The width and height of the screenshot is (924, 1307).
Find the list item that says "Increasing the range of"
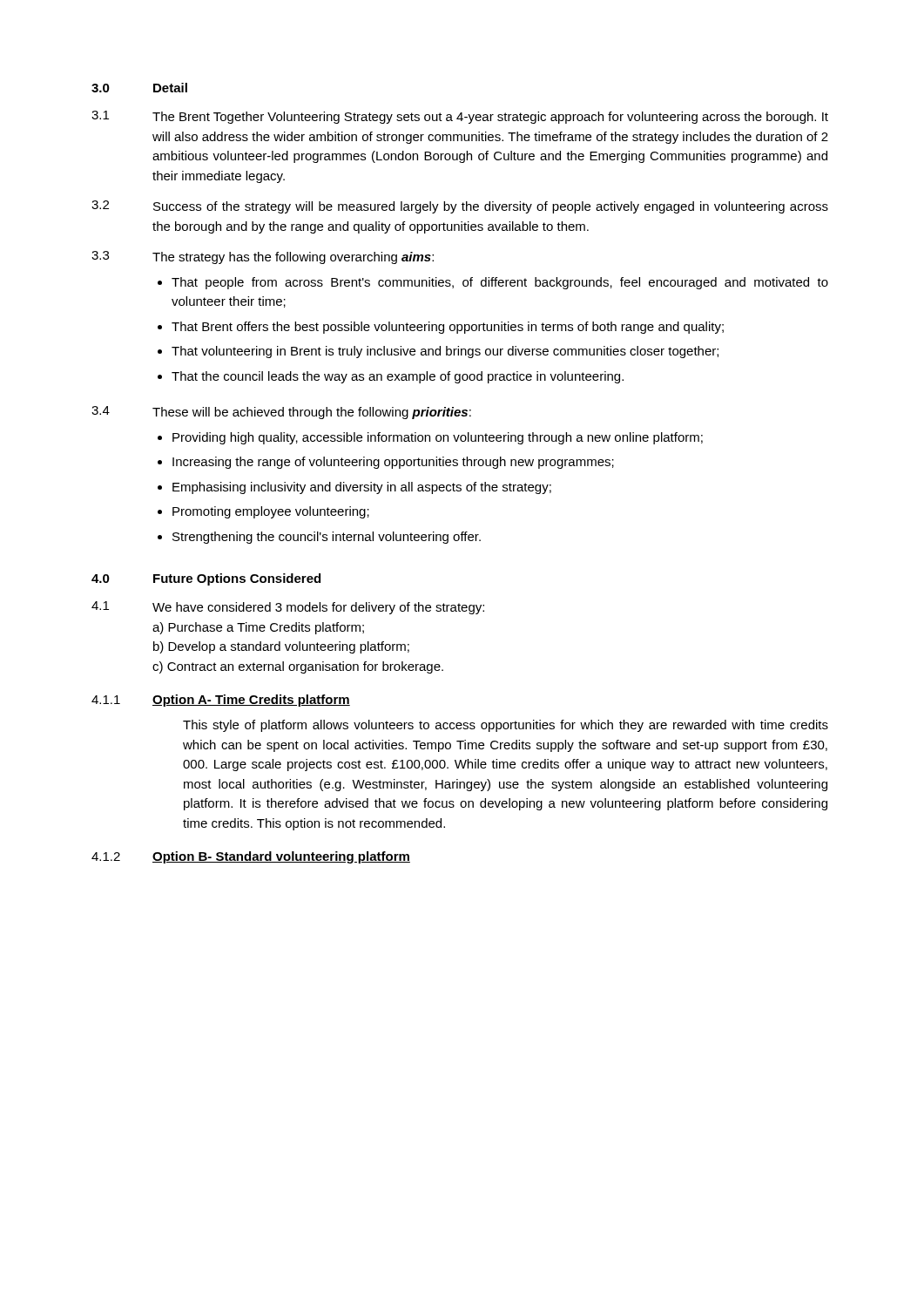click(393, 461)
